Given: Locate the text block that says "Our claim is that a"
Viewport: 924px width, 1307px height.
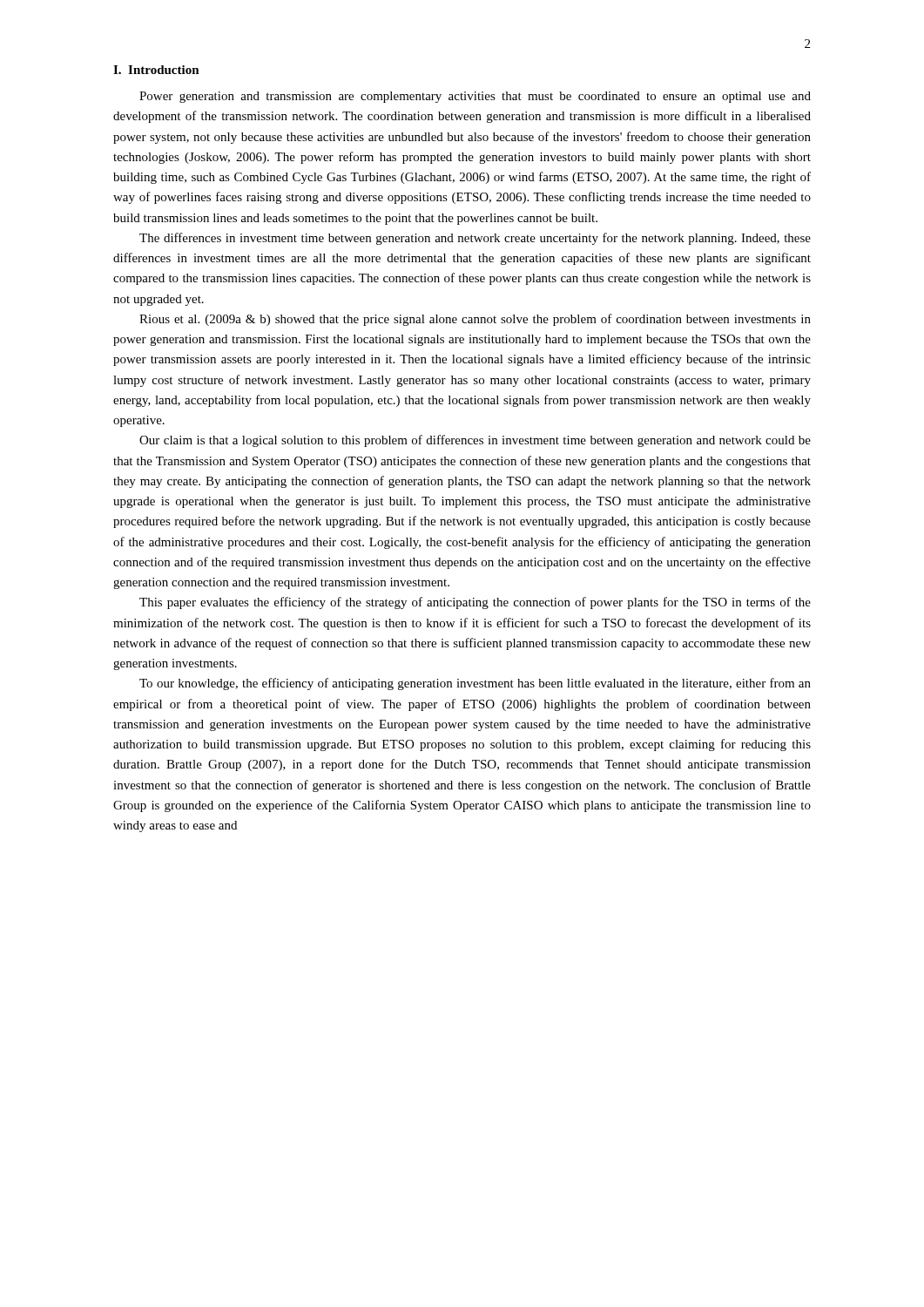Looking at the screenshot, I should pos(462,511).
